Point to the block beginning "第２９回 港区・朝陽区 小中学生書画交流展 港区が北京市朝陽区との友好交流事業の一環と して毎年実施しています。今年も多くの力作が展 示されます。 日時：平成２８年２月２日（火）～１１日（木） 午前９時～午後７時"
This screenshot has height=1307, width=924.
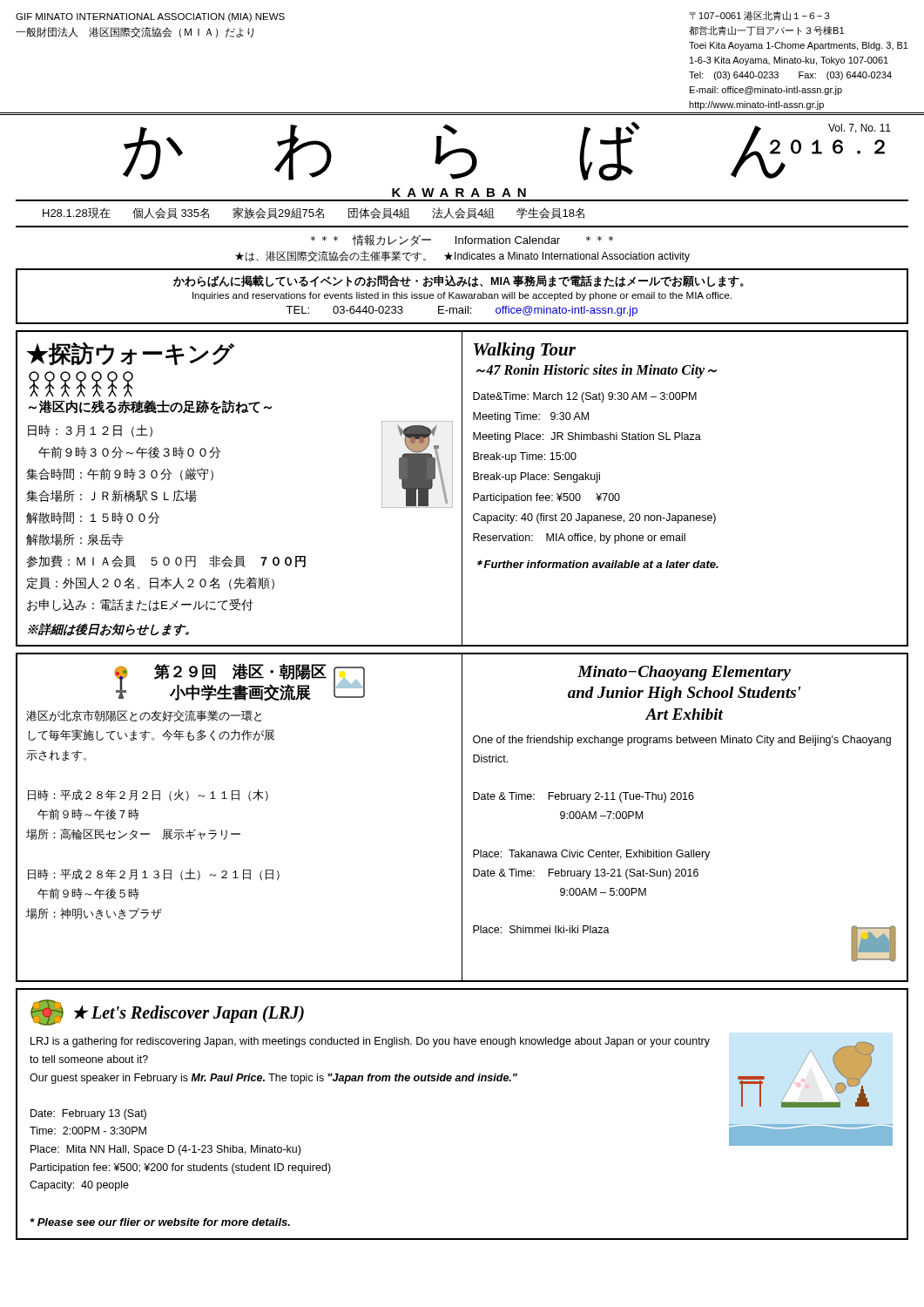pos(239,793)
